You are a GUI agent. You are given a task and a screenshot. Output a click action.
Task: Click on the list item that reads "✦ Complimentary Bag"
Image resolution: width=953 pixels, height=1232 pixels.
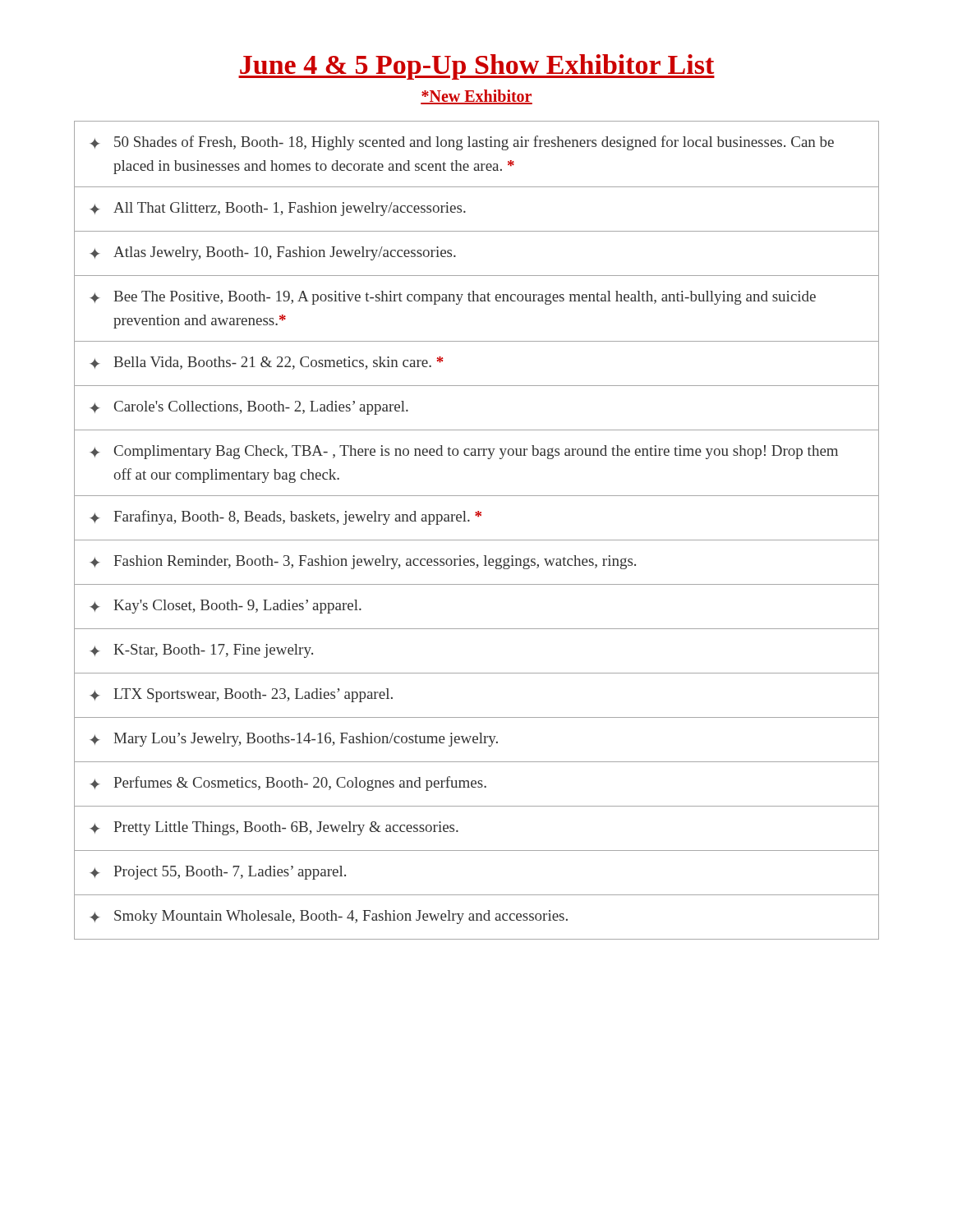coord(473,463)
